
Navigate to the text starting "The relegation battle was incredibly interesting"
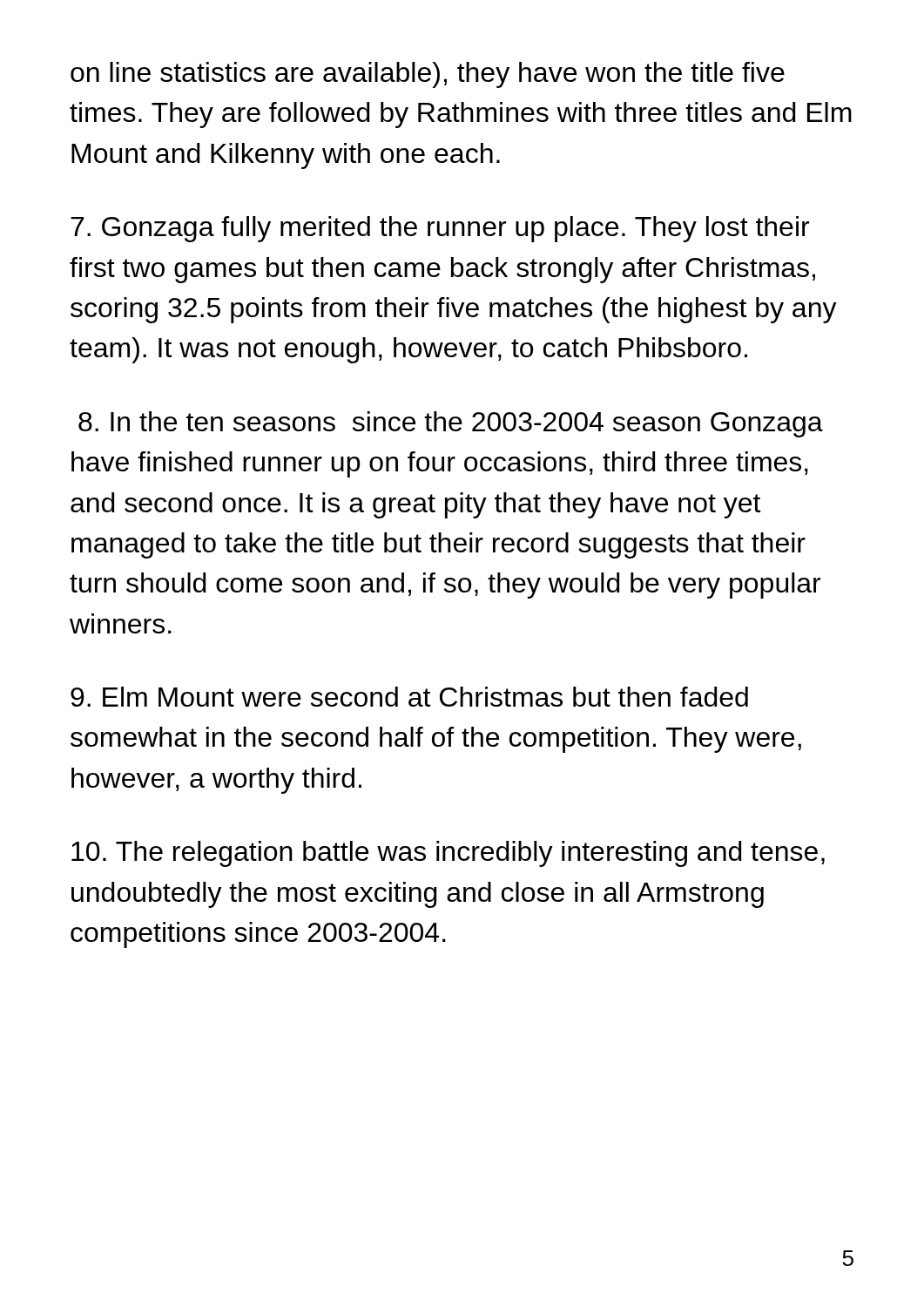(x=448, y=892)
